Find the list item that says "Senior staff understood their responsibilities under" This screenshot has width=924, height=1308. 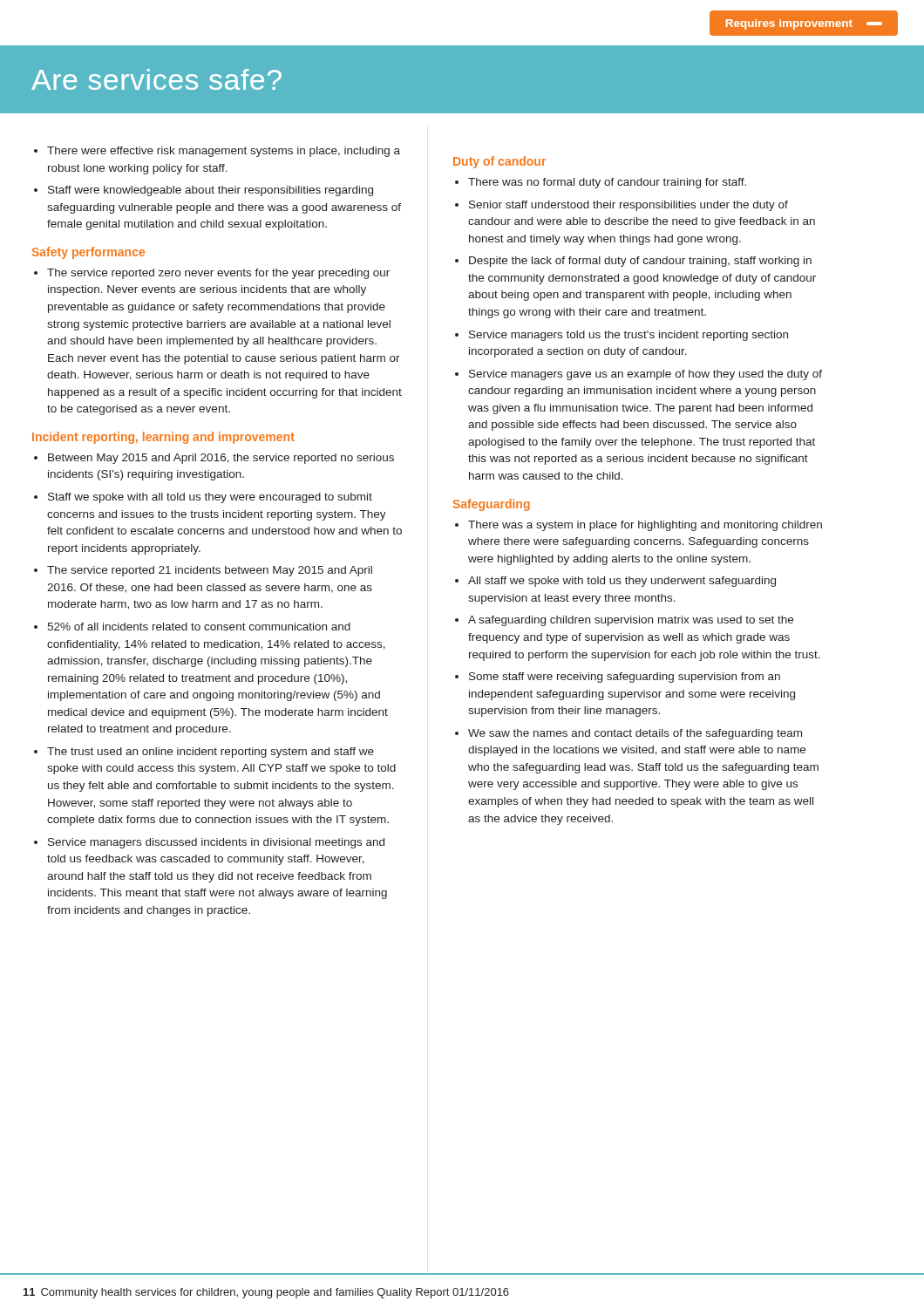[642, 221]
